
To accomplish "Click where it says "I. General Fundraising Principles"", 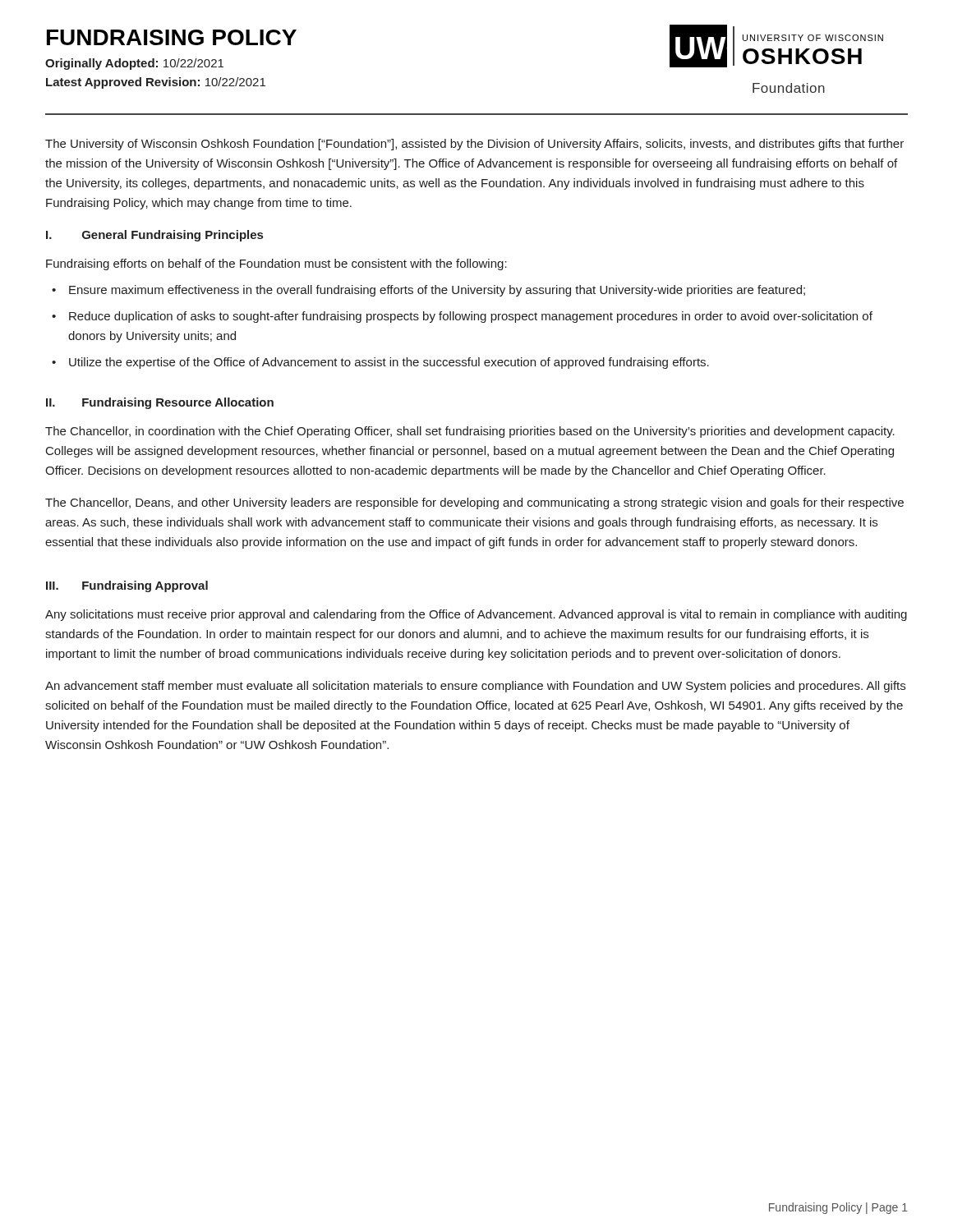I will coord(154,236).
